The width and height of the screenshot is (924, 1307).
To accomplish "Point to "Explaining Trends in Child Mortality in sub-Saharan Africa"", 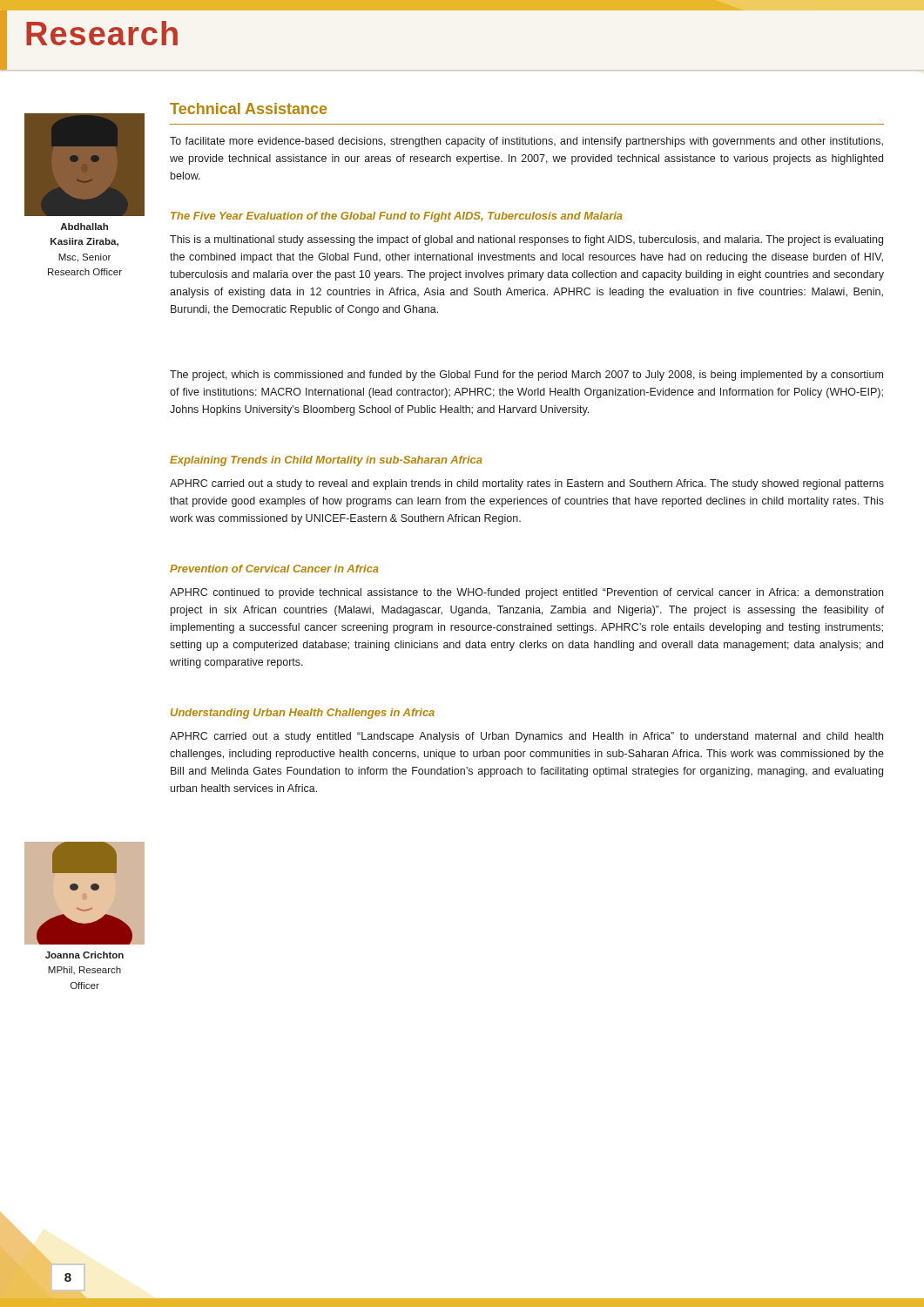I will [326, 460].
